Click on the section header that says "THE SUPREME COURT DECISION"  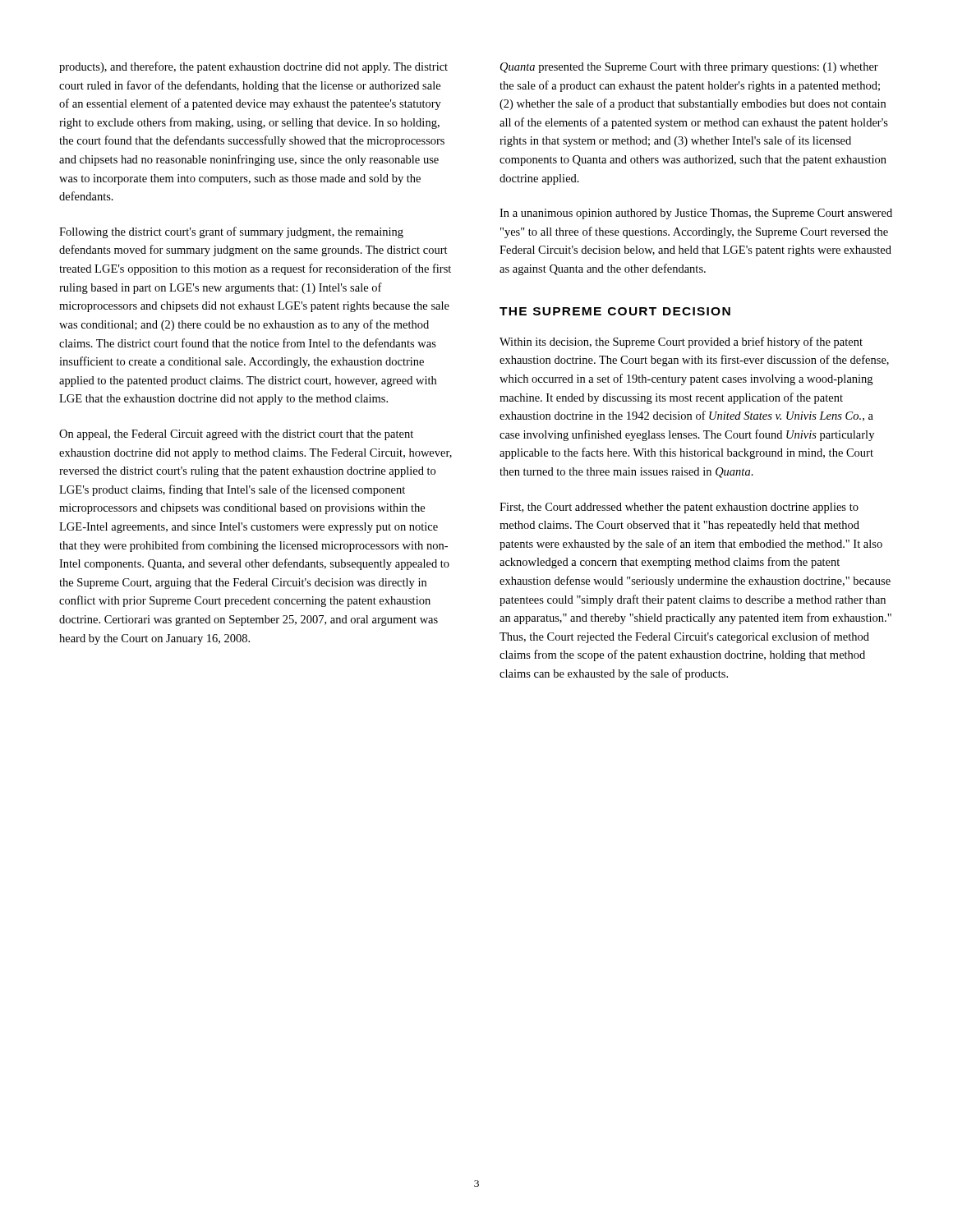coord(616,311)
